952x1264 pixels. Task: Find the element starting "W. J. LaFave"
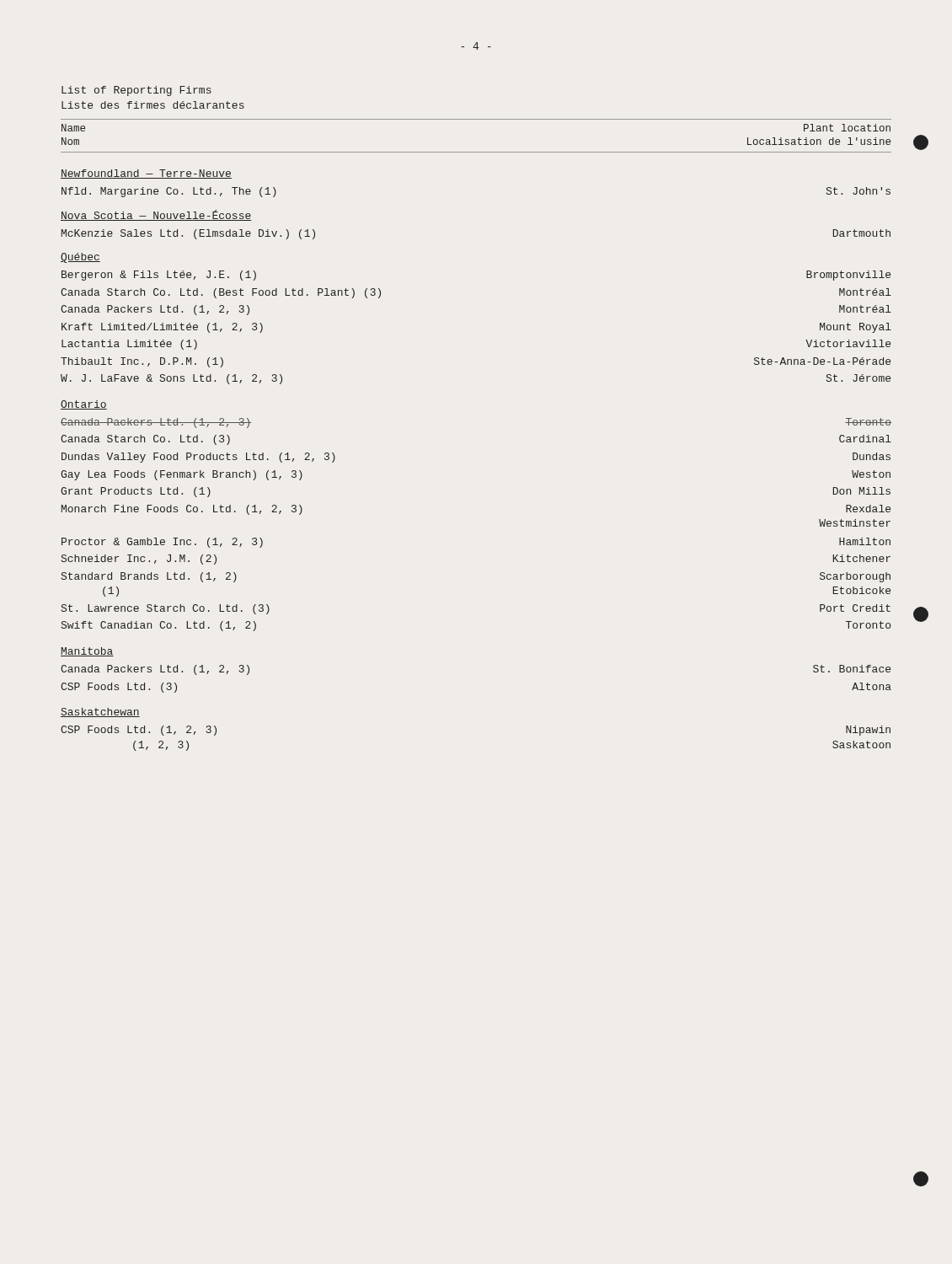coord(136,379)
